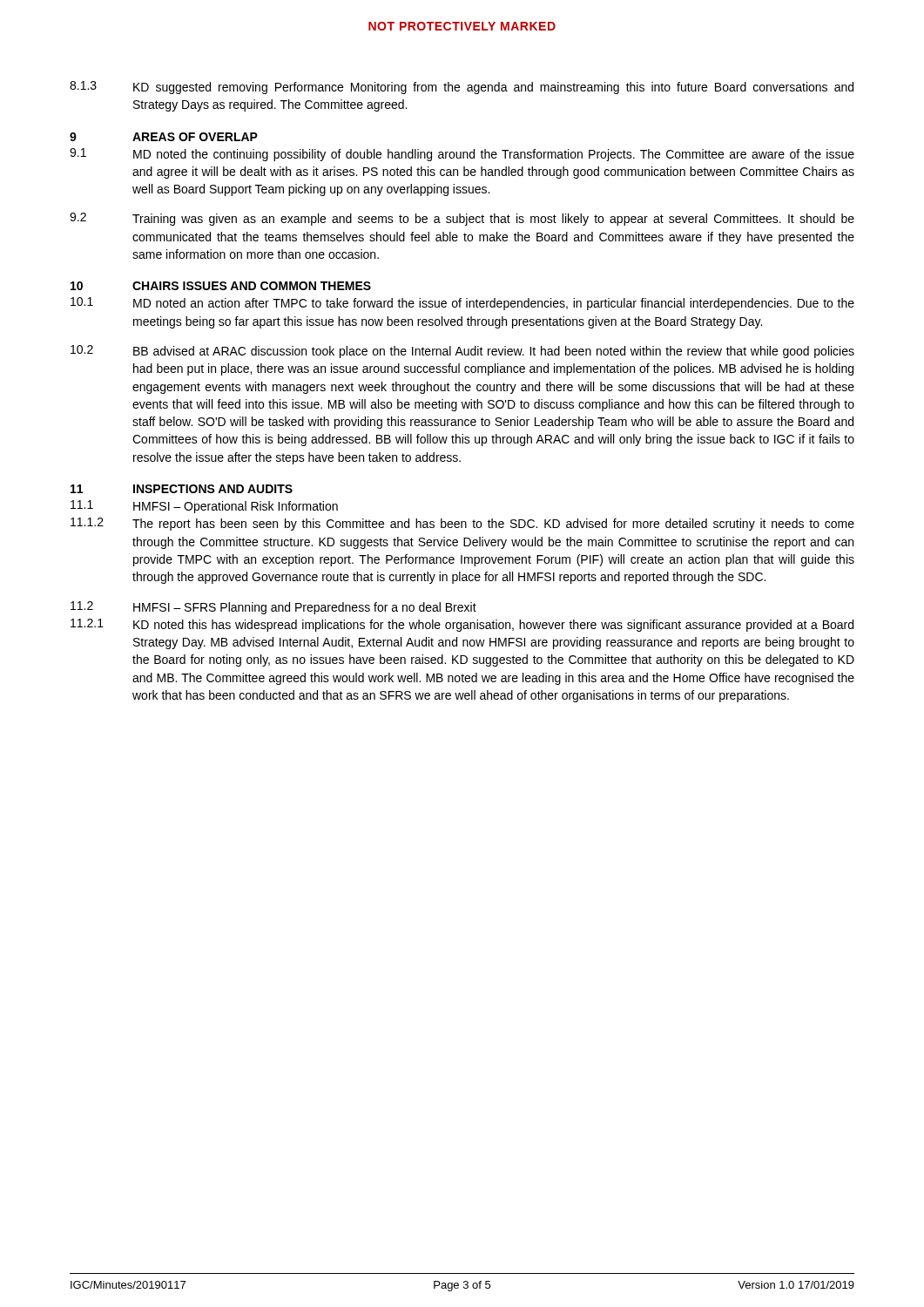The width and height of the screenshot is (924, 1307).
Task: Point to the text starting "11.2.1 KD noted this has"
Action: click(462, 660)
